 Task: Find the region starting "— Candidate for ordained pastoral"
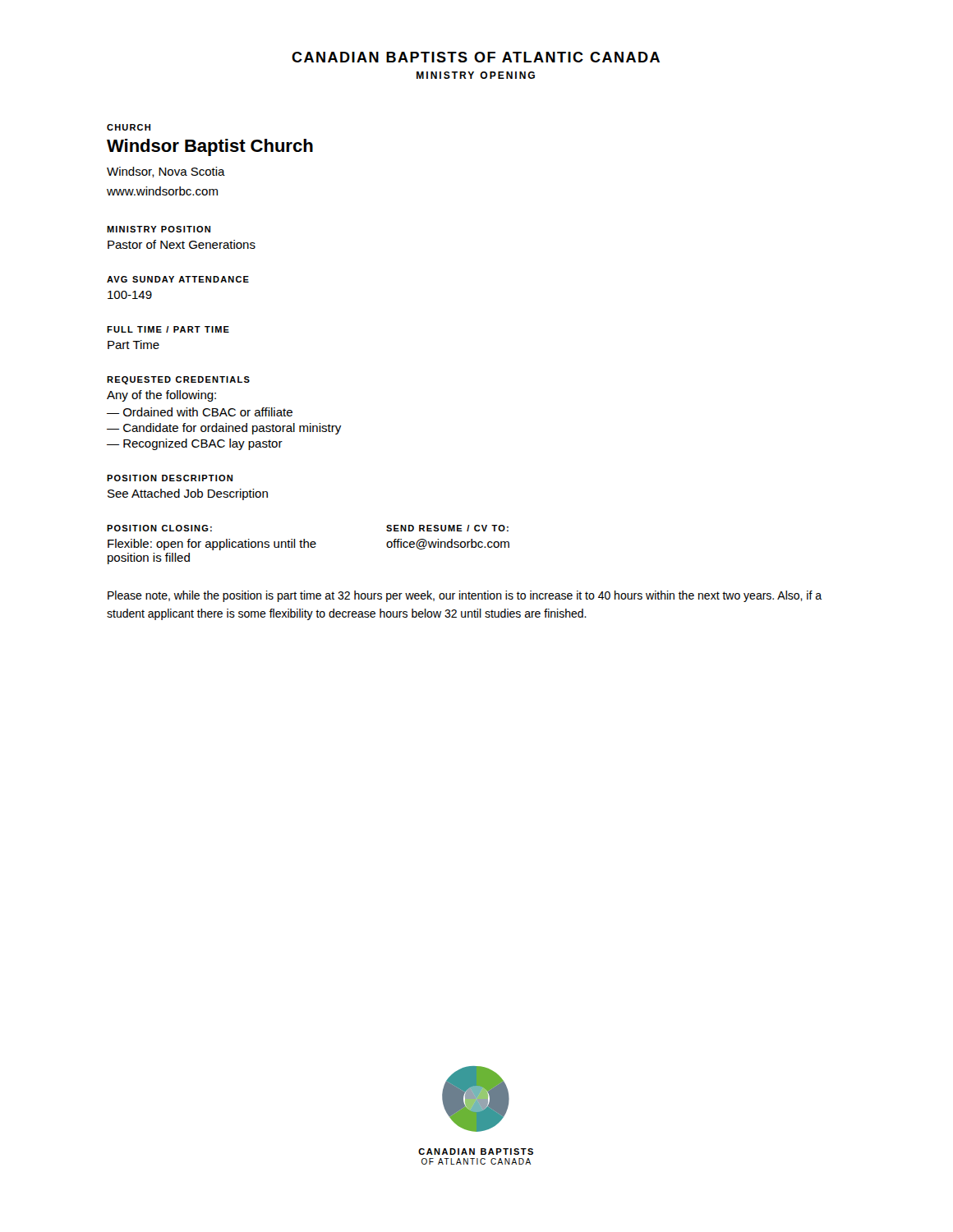pos(224,428)
